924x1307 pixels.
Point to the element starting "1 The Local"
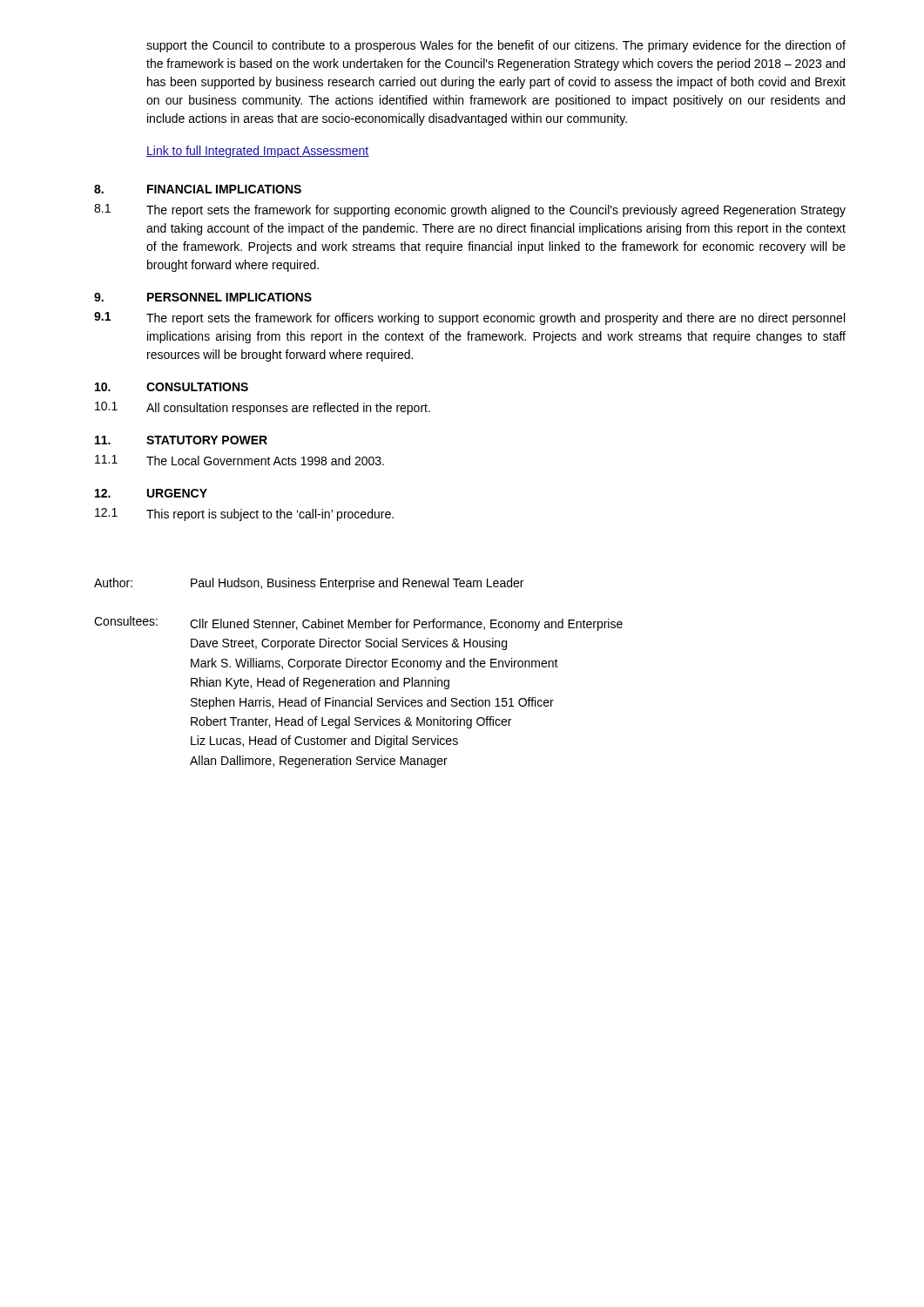click(240, 461)
